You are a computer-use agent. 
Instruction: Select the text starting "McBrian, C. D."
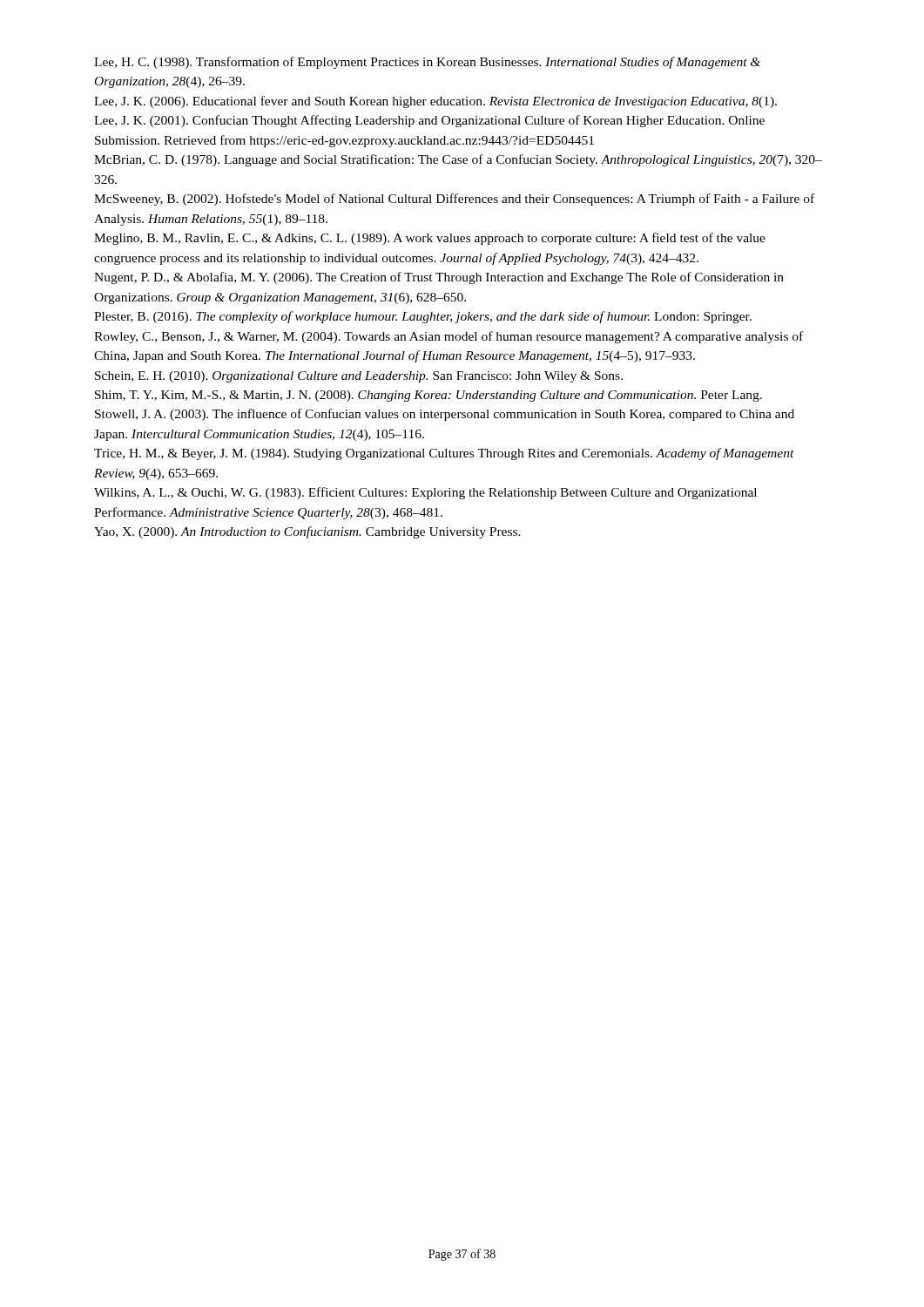[458, 169]
